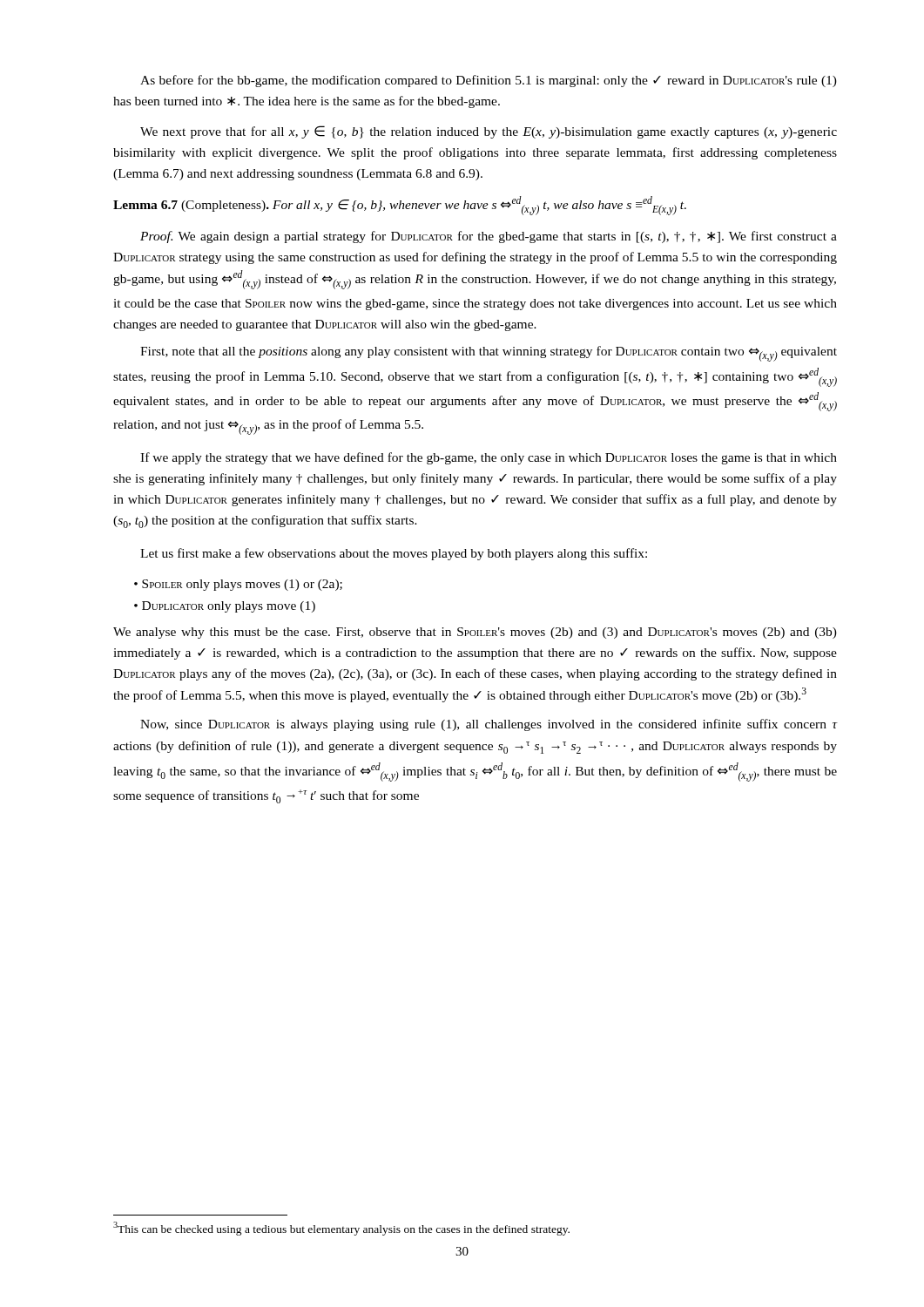The width and height of the screenshot is (924, 1307).
Task: Locate the text block with the text "Let us first make a few observations"
Action: [475, 553]
